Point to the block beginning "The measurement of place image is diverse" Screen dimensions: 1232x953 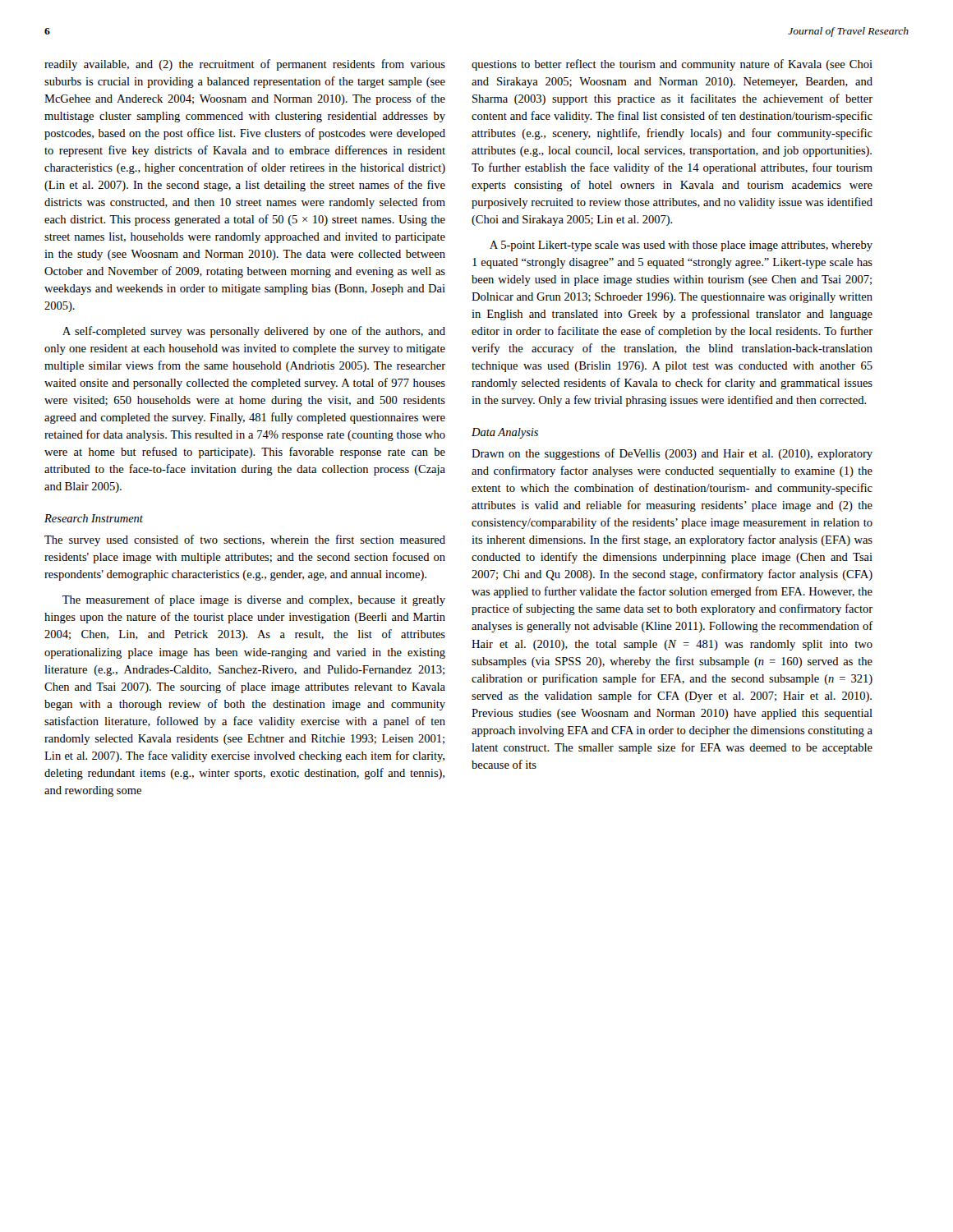coord(245,695)
